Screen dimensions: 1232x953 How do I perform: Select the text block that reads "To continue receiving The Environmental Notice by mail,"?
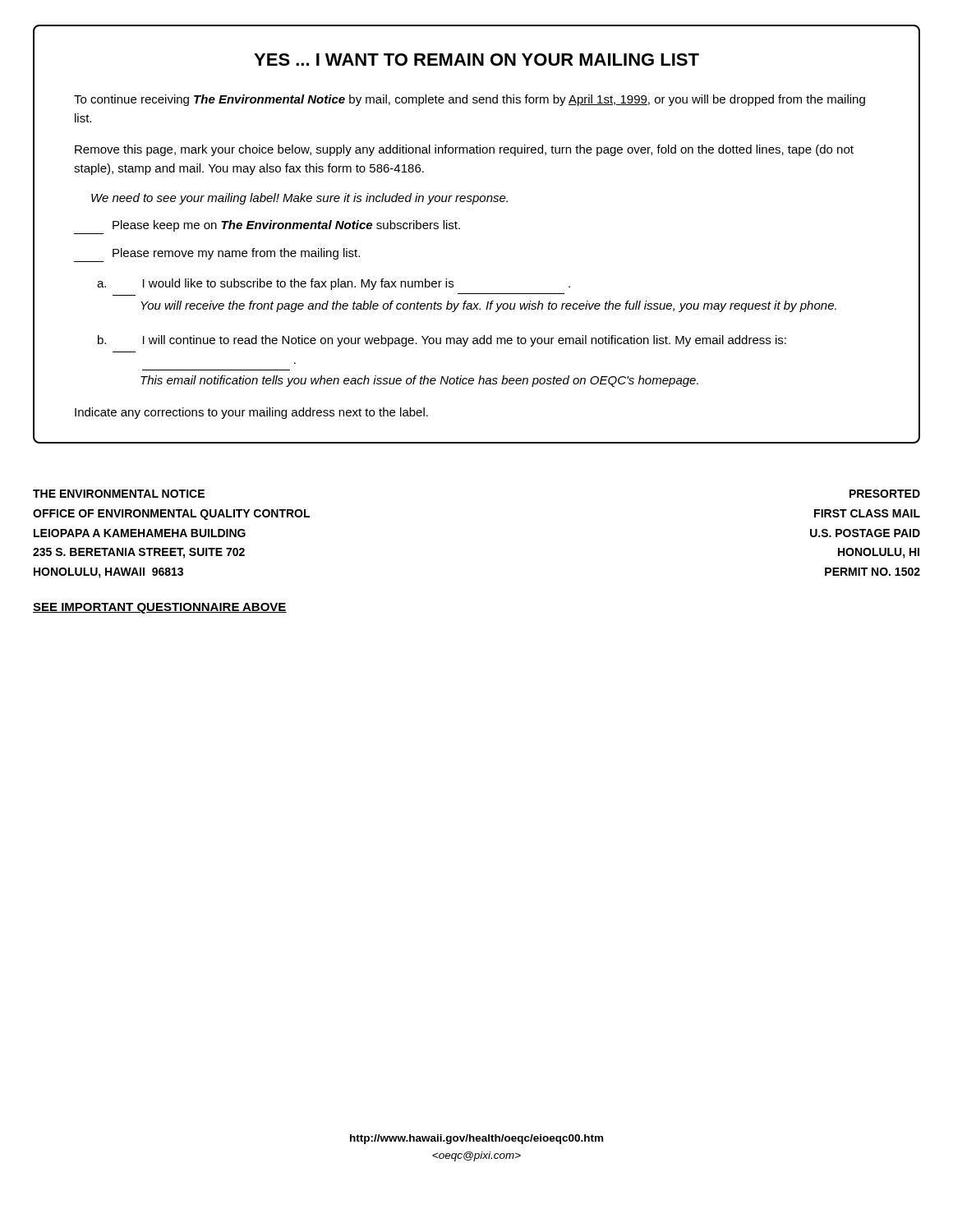tap(470, 108)
